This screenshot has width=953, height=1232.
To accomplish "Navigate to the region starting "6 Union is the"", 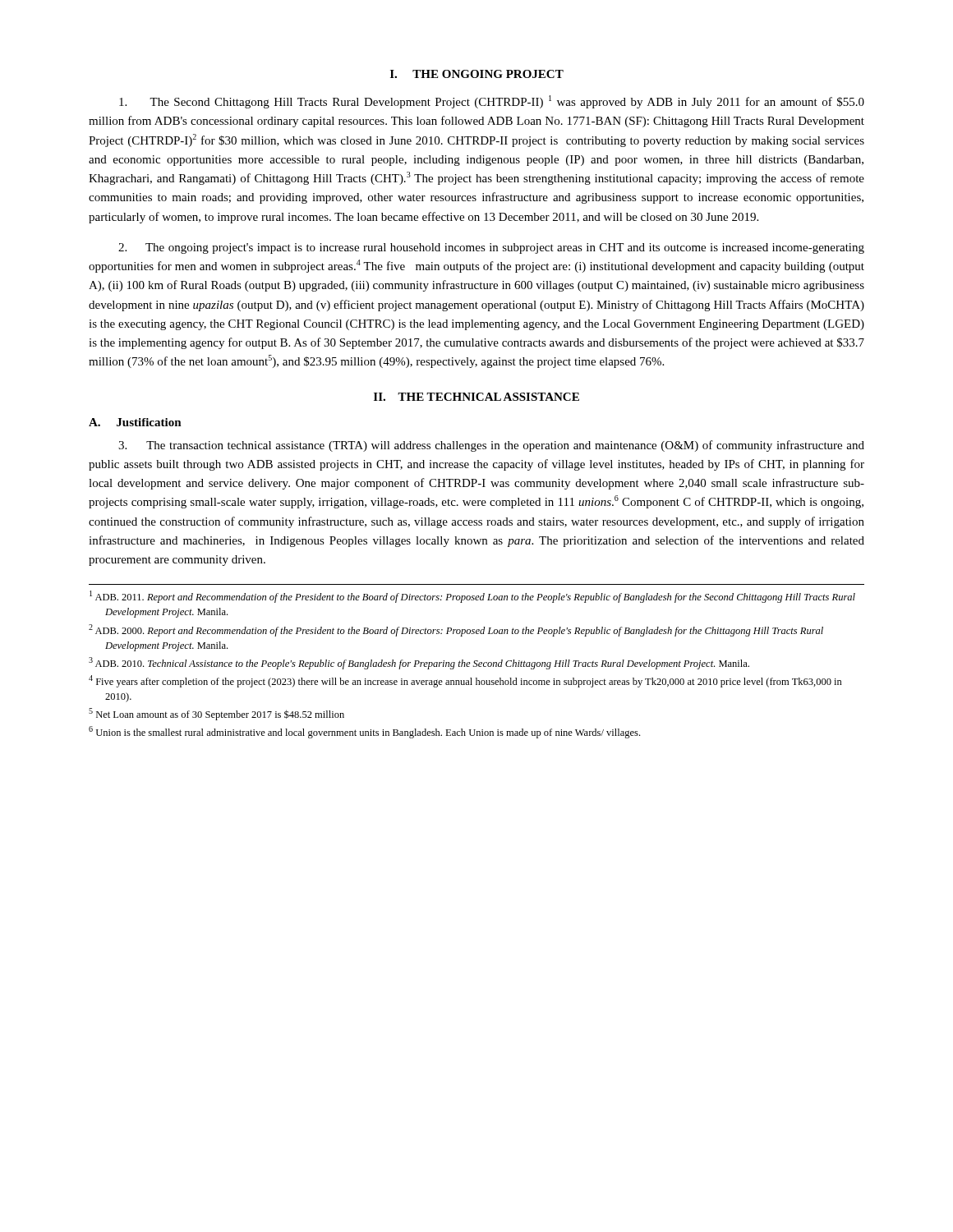I will (x=365, y=732).
